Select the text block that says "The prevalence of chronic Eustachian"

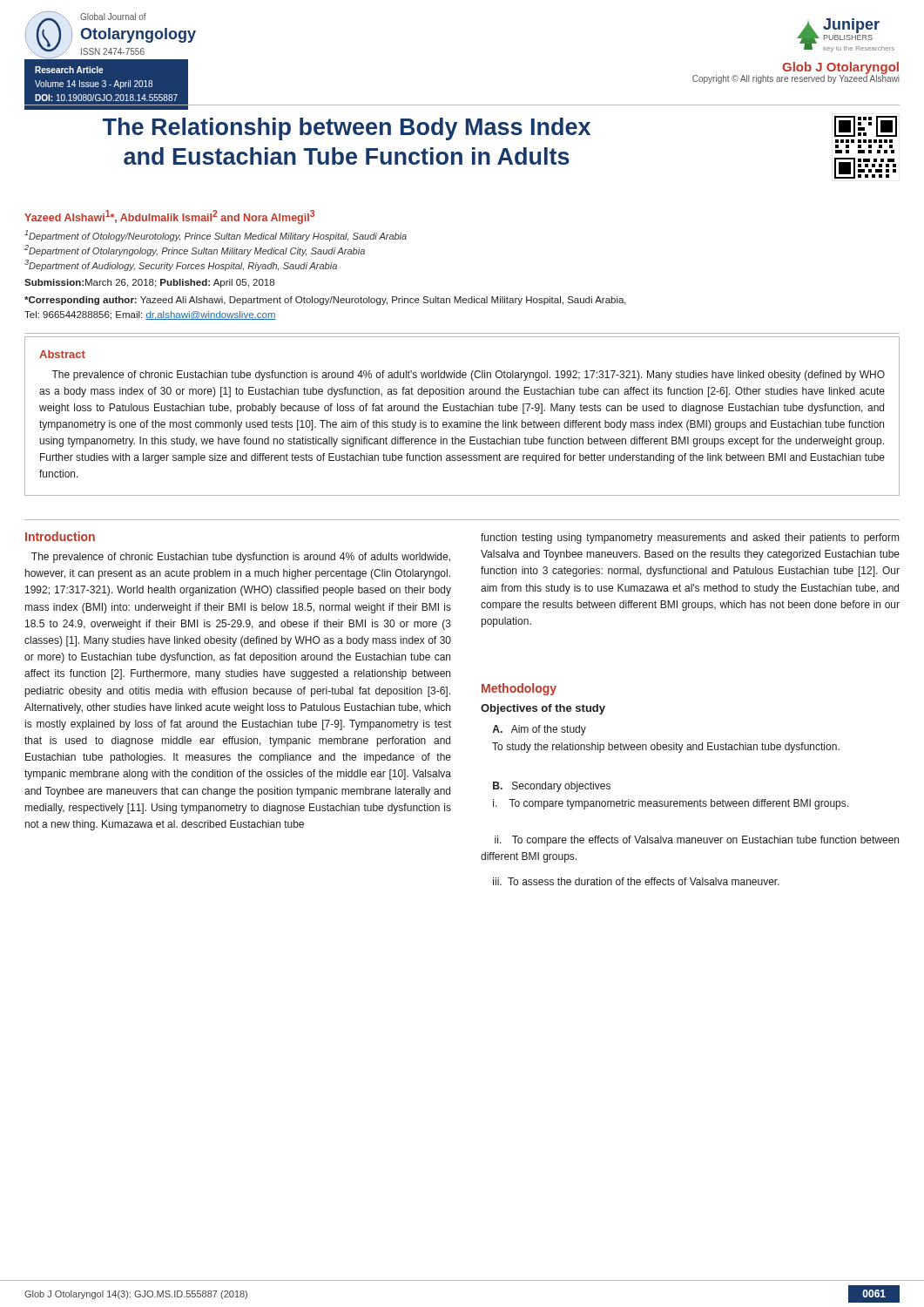coord(238,690)
